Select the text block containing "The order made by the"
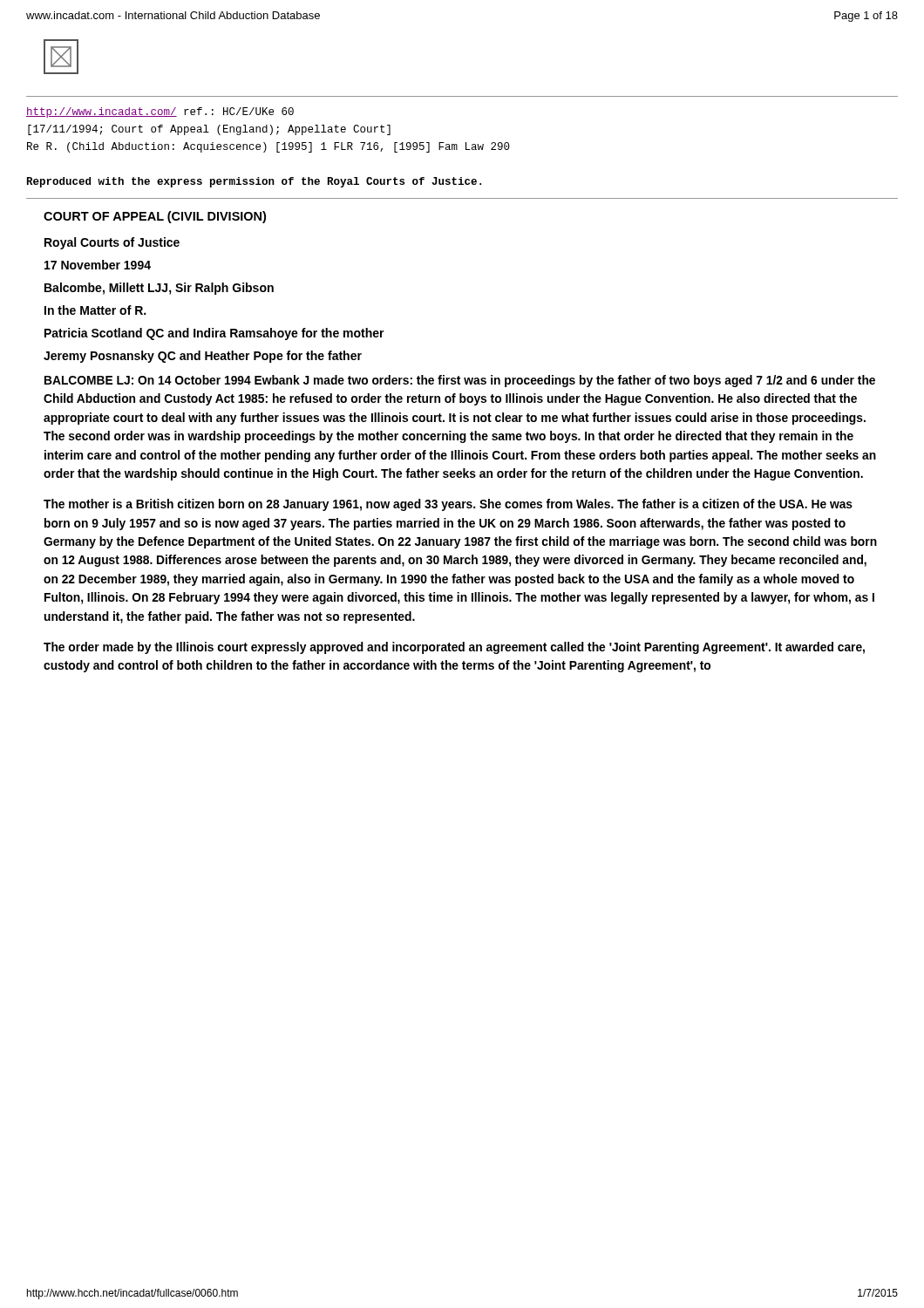 pyautogui.click(x=455, y=657)
